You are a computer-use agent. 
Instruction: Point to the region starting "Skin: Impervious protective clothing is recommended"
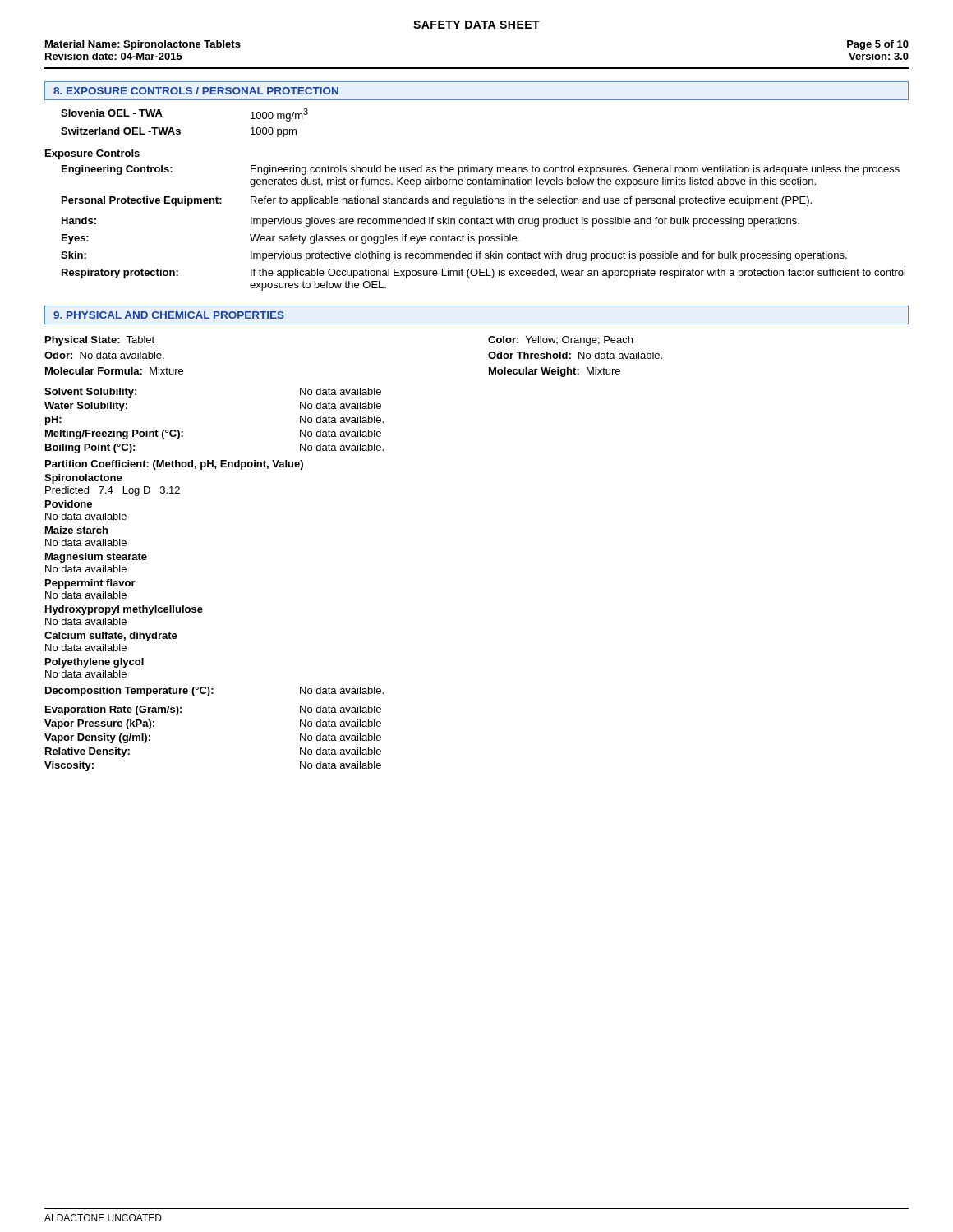pos(476,255)
